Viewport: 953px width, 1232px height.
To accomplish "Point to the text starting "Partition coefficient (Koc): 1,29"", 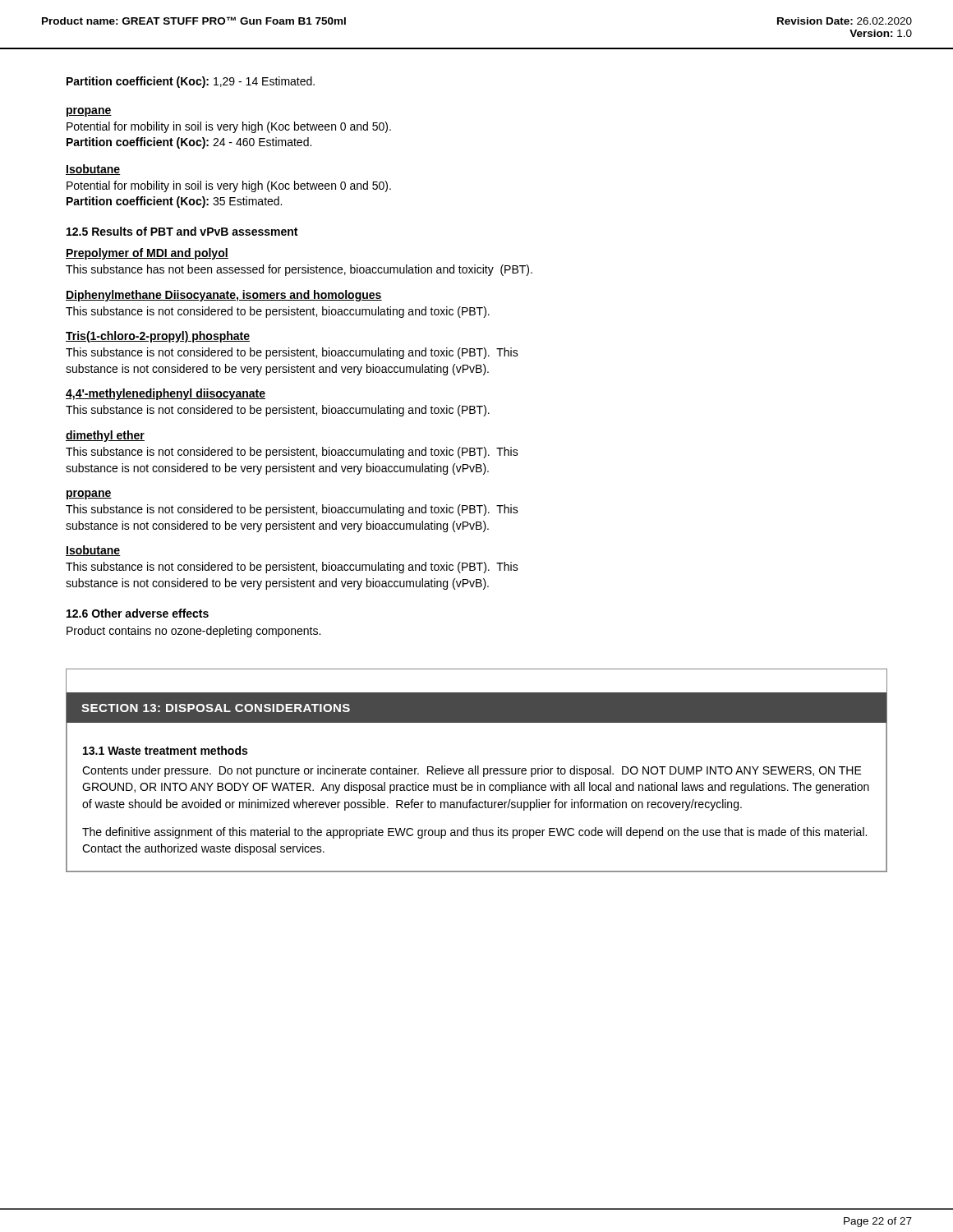I will pyautogui.click(x=191, y=81).
